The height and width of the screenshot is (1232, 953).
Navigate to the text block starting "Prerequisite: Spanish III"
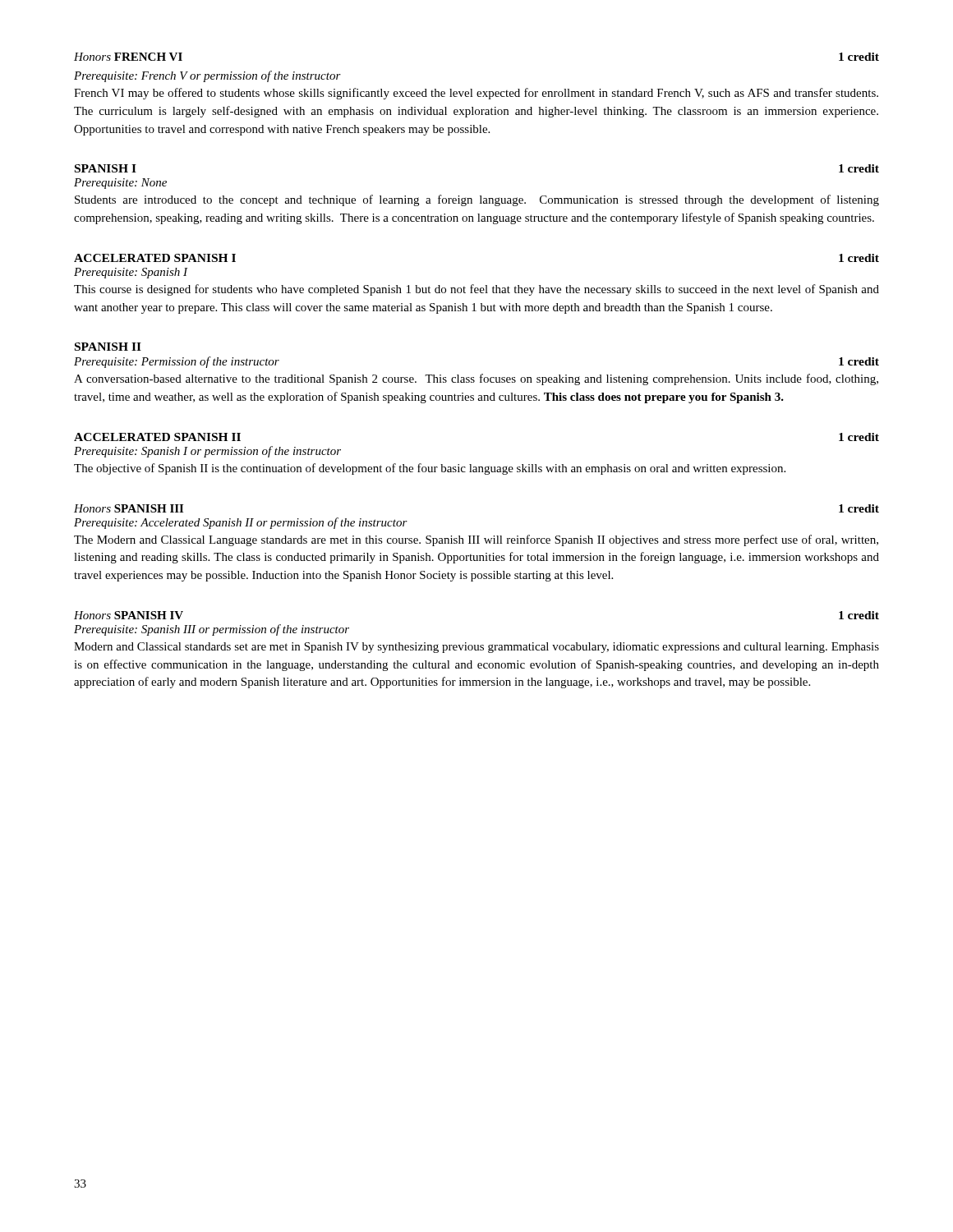pos(212,629)
